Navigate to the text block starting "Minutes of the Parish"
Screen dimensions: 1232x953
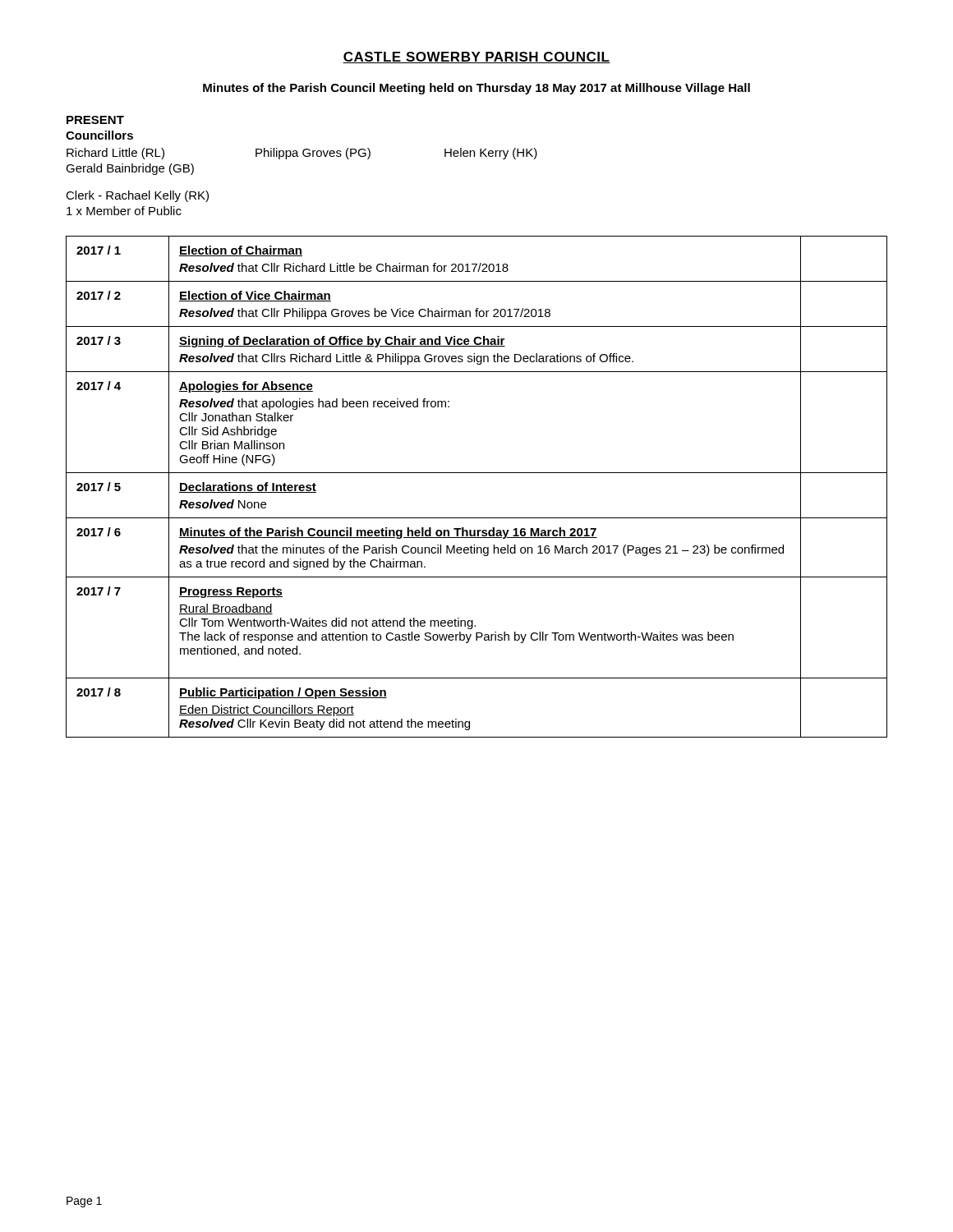pos(476,87)
